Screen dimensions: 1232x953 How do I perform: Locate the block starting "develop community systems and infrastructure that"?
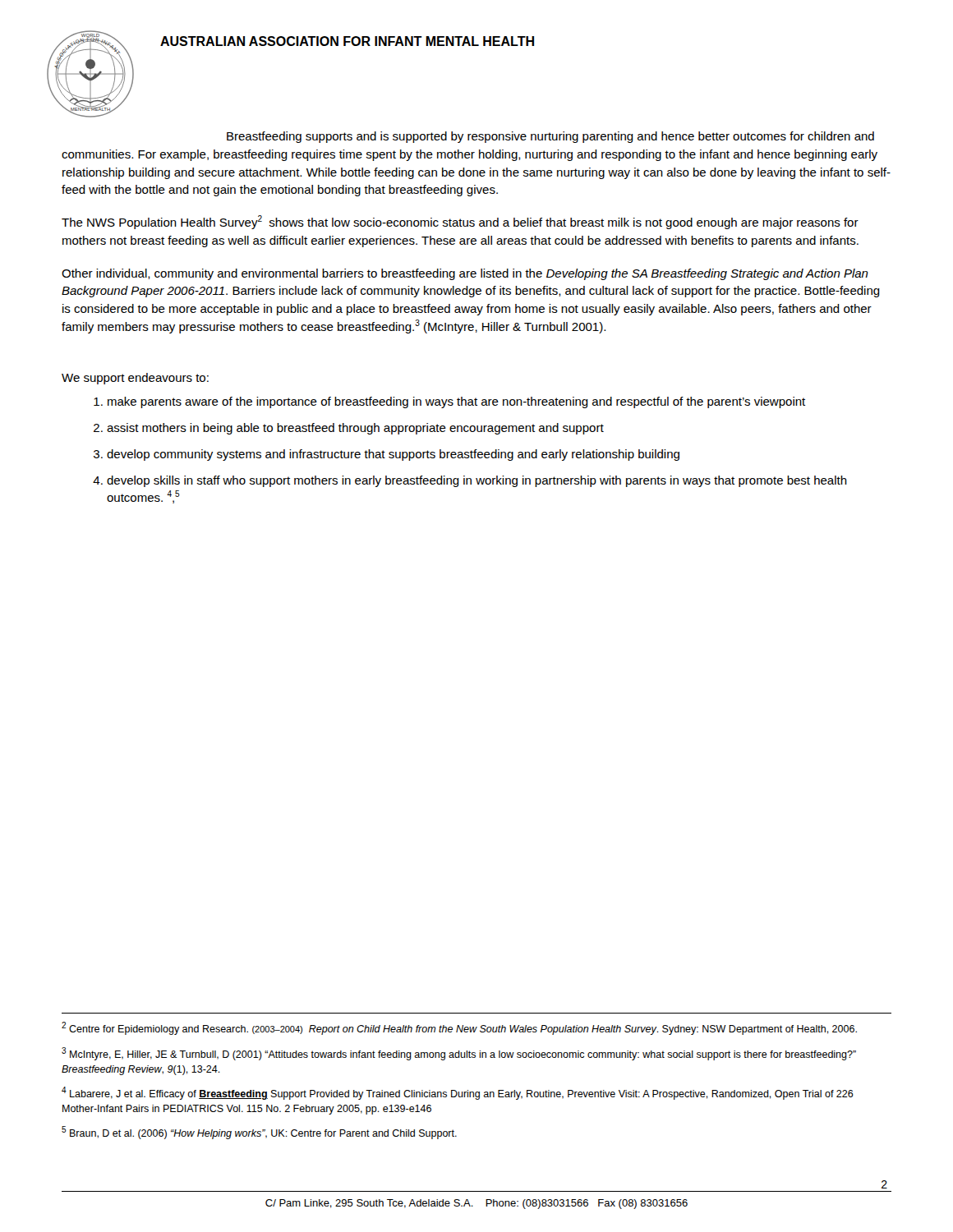click(393, 454)
